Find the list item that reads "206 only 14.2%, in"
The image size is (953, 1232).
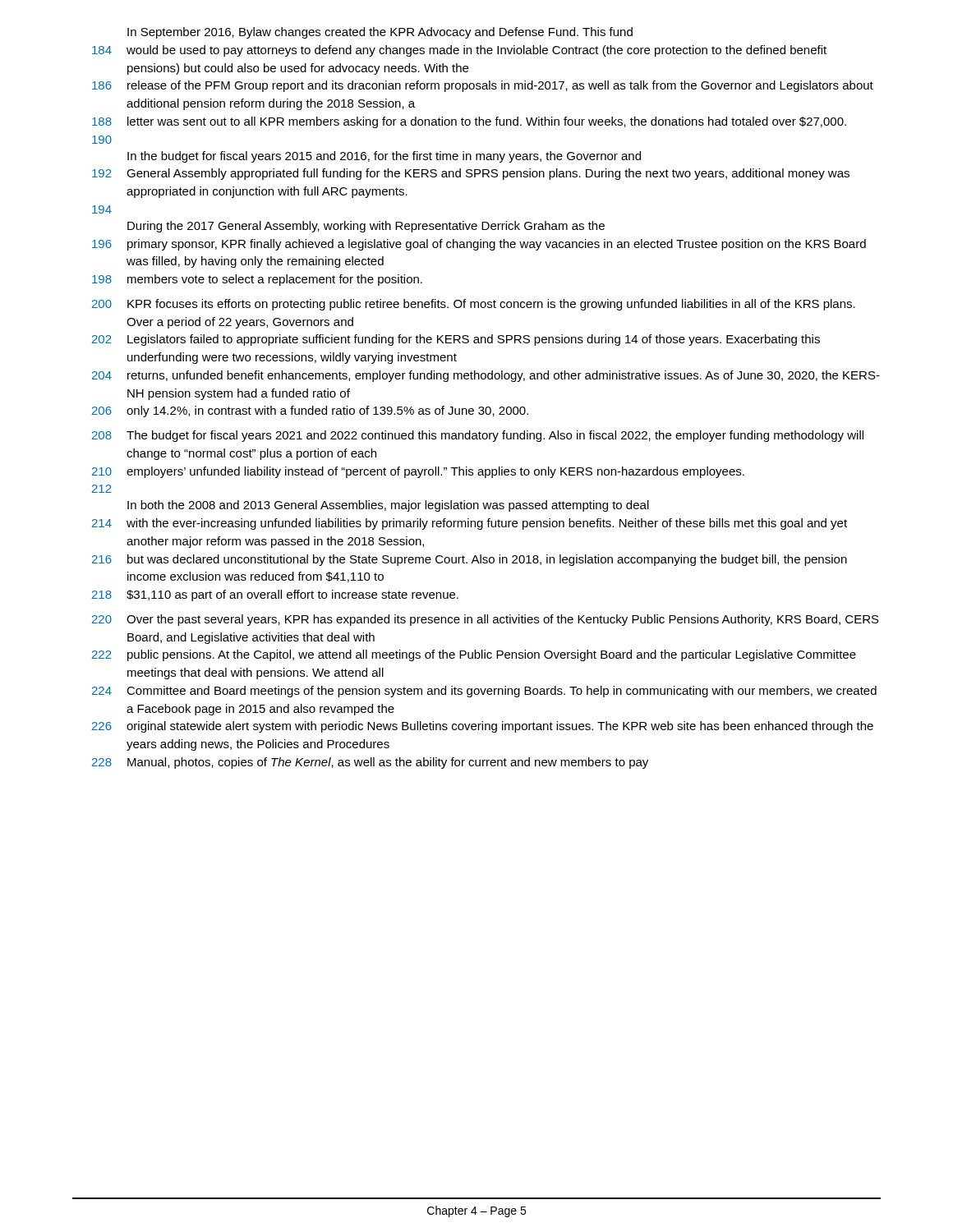pos(476,411)
